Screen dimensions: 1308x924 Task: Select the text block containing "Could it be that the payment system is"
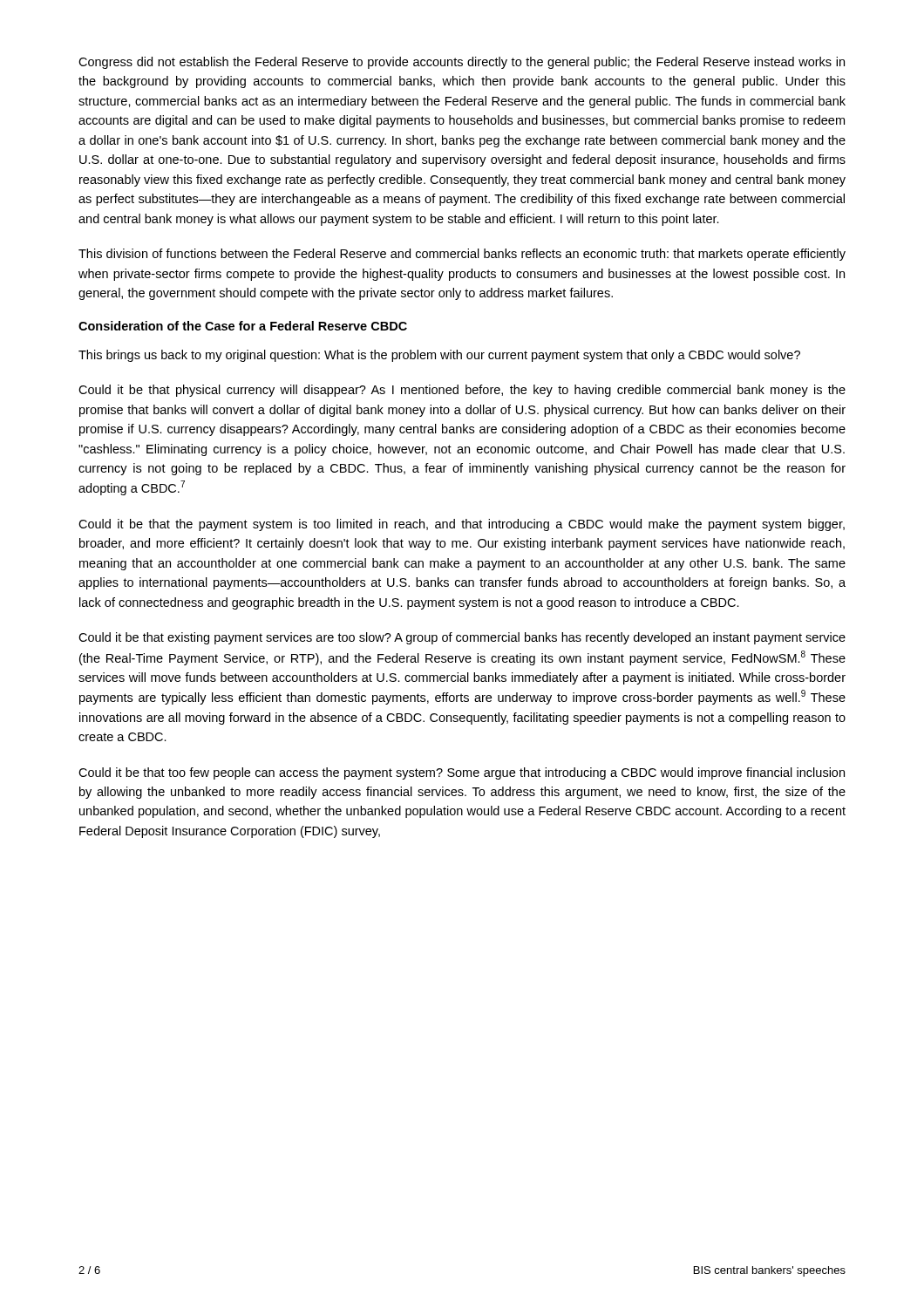pyautogui.click(x=462, y=563)
